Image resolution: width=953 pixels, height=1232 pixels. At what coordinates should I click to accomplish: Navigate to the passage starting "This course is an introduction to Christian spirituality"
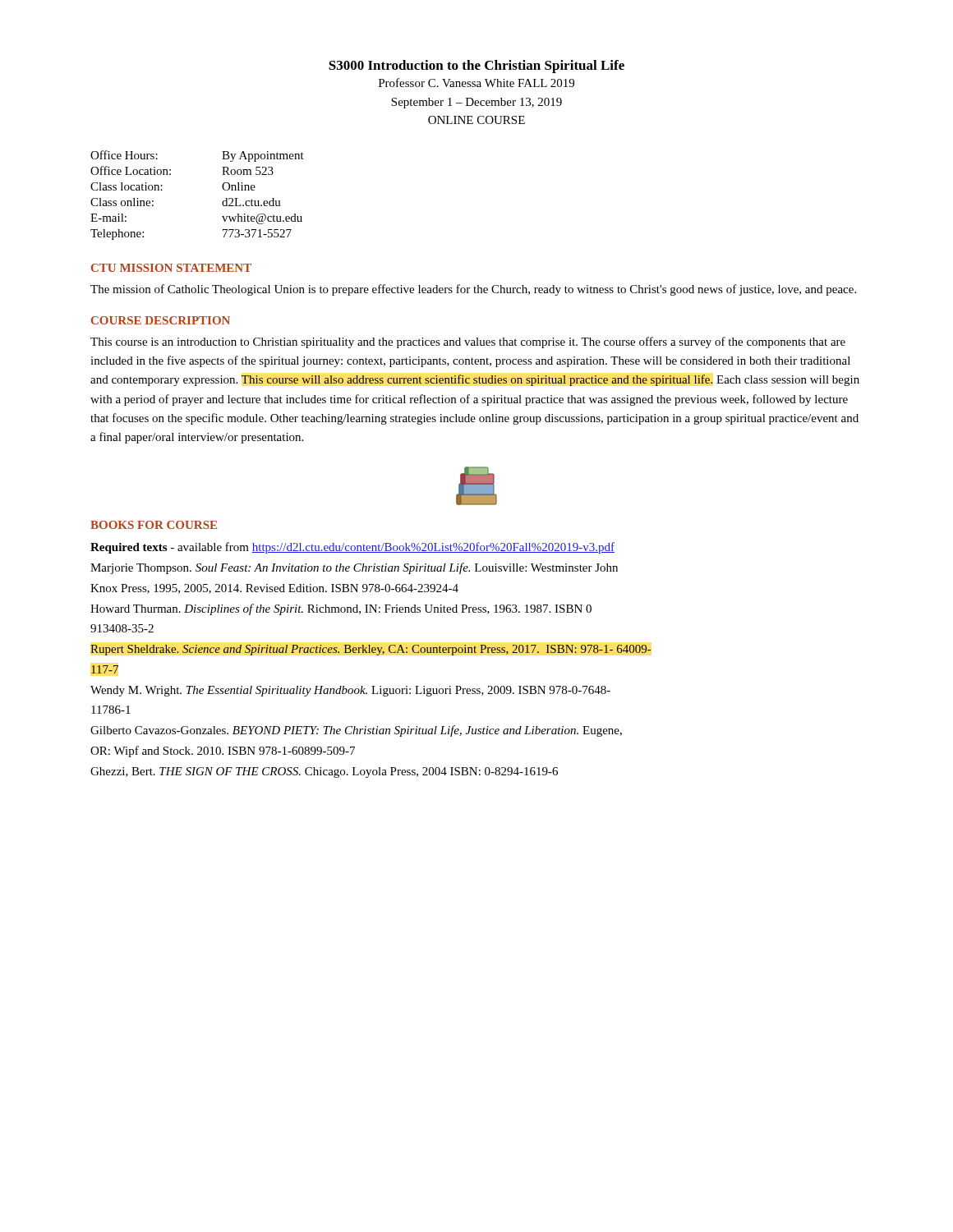pos(475,389)
